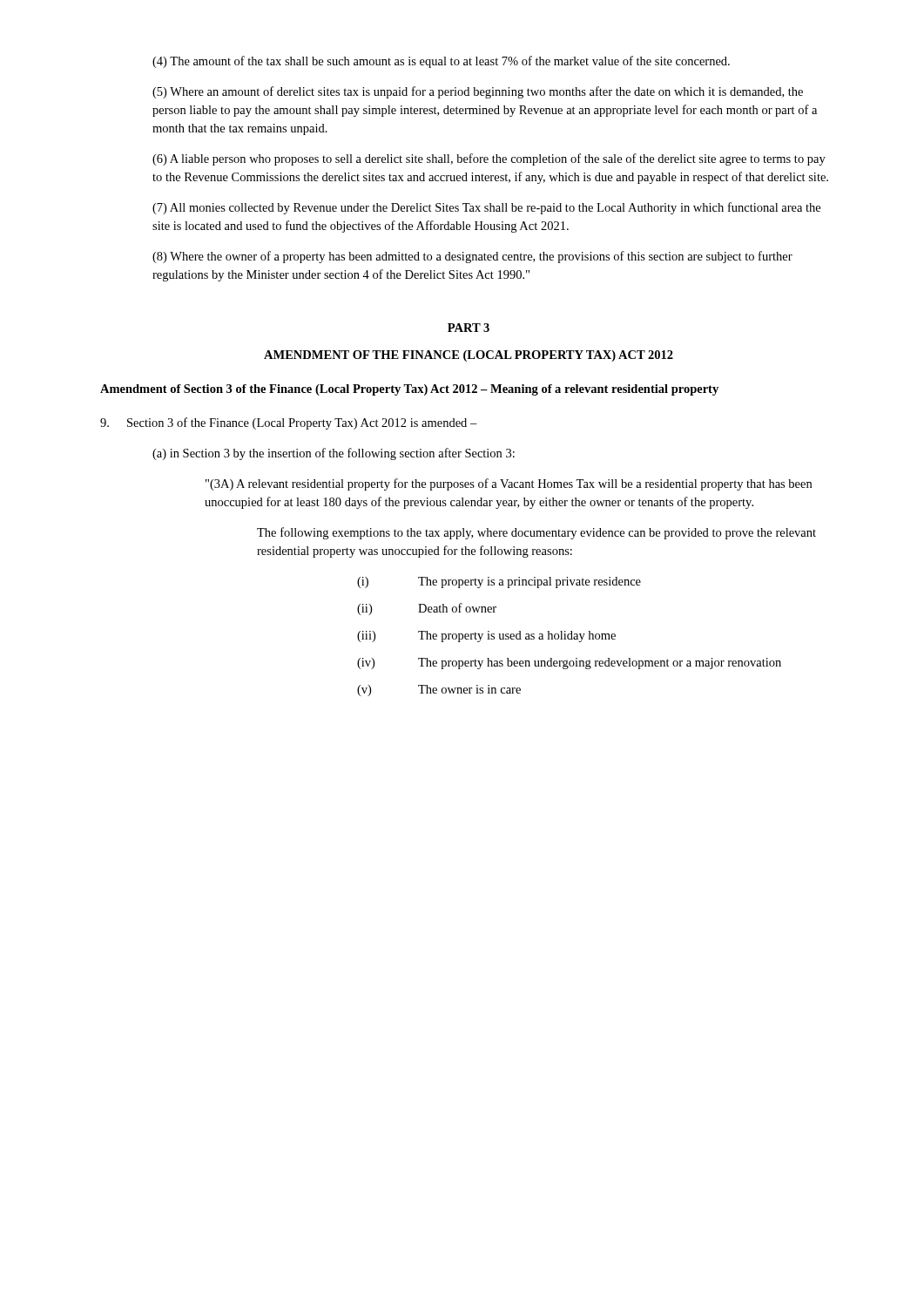The image size is (924, 1307).
Task: Point to the passage starting "(ii) Death of owner"
Action: click(x=427, y=609)
